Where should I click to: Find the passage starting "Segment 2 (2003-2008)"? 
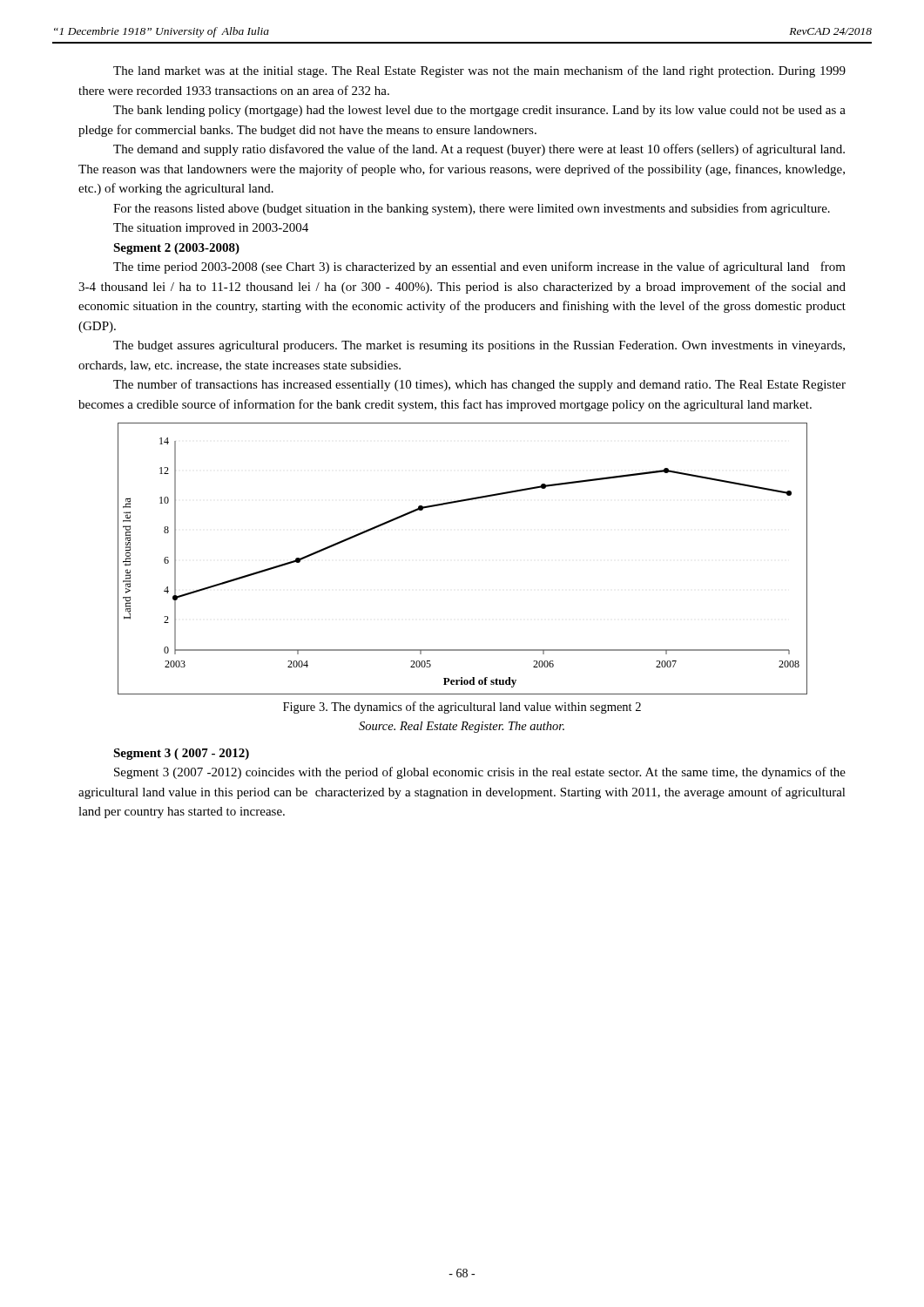[x=176, y=249]
